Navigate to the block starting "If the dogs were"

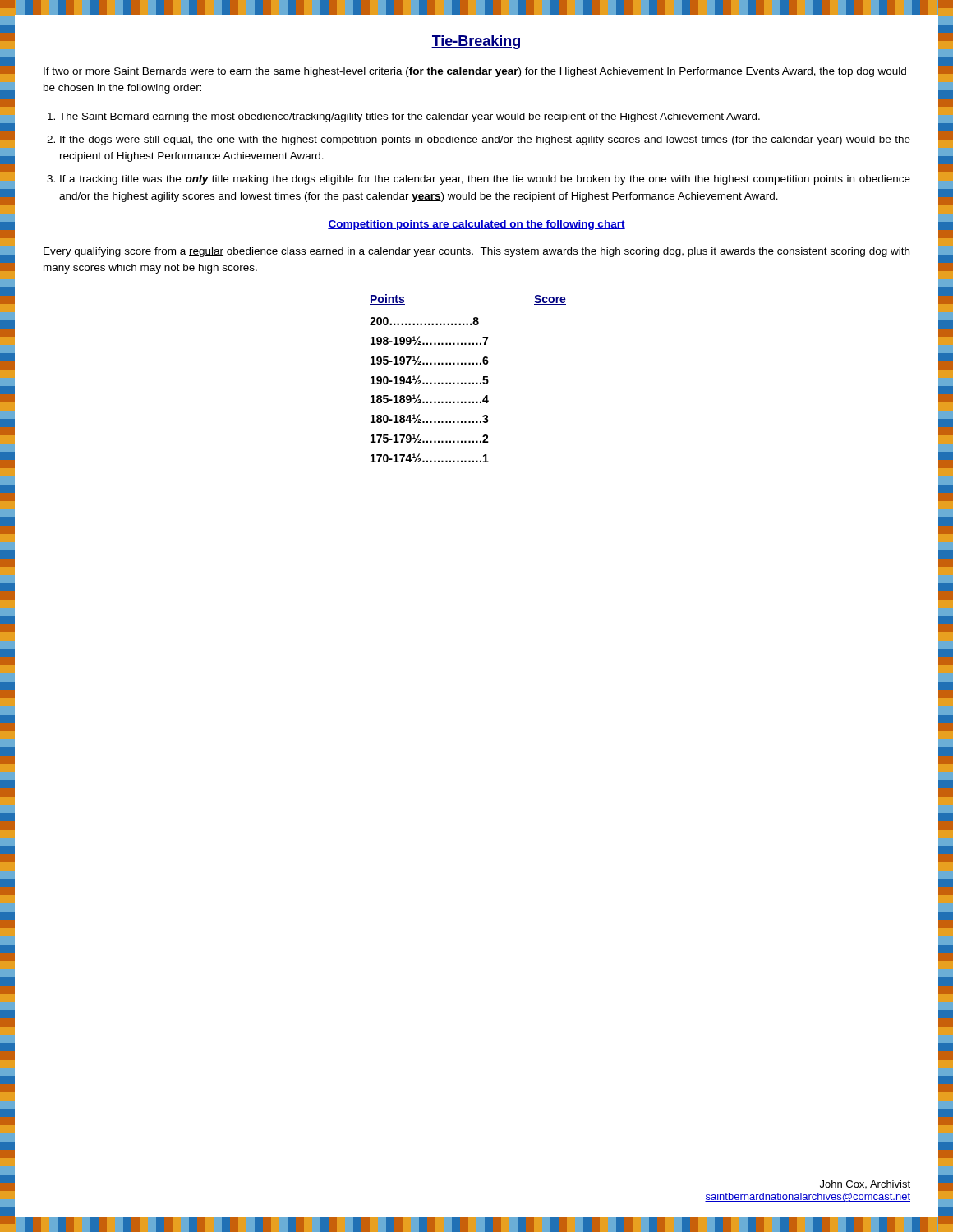click(485, 147)
